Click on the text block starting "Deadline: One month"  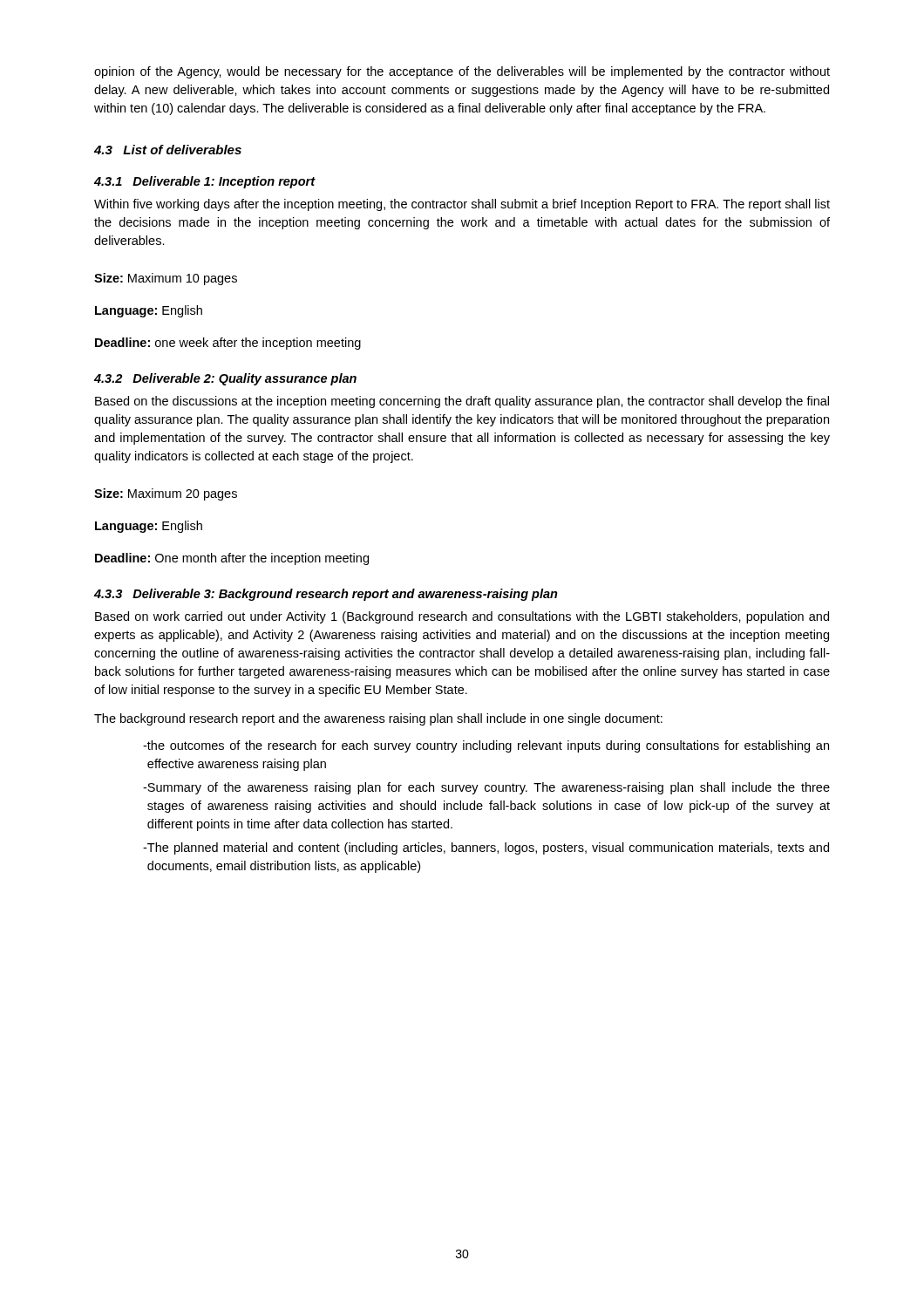coord(232,559)
